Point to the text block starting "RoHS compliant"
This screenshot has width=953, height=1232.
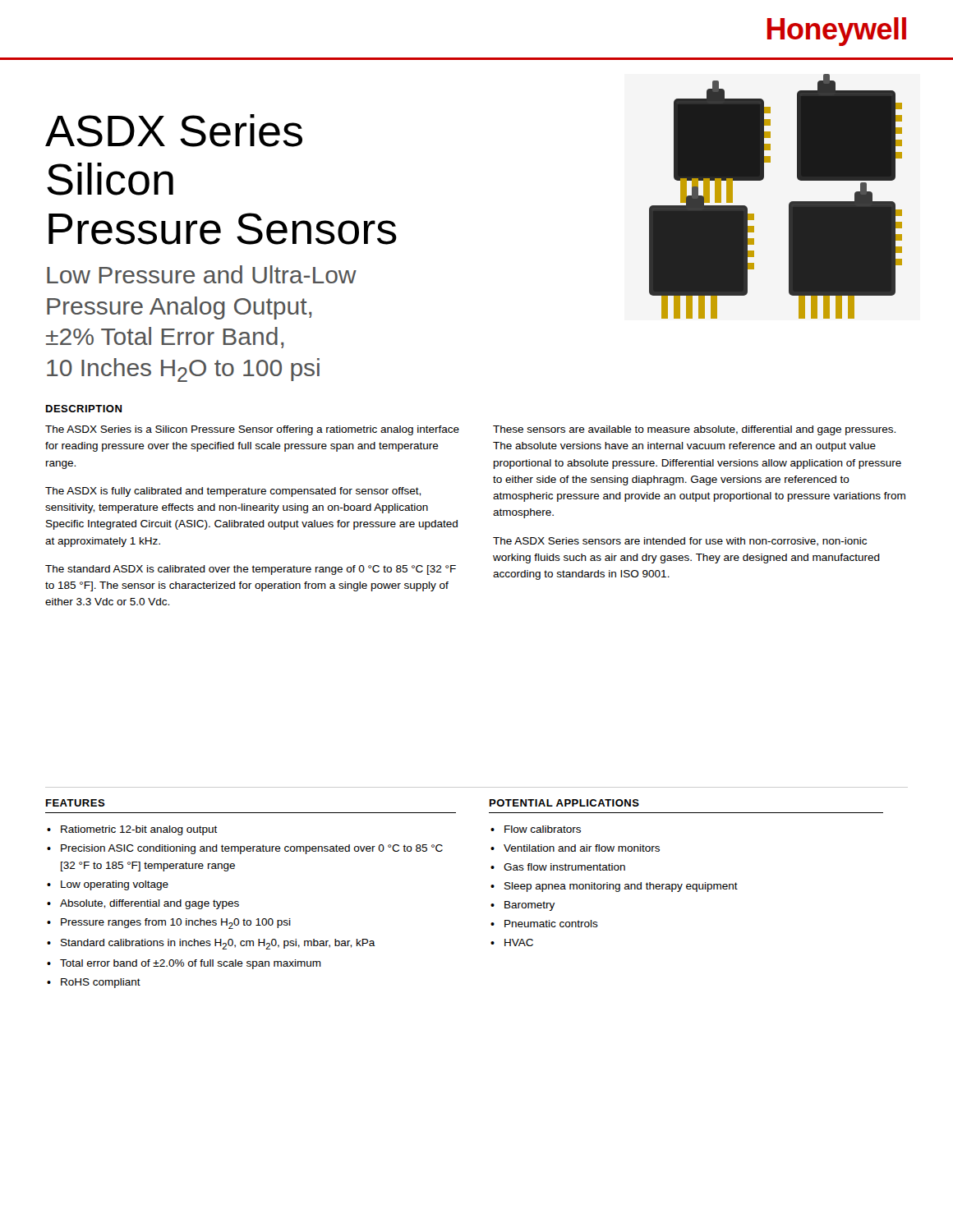(100, 982)
